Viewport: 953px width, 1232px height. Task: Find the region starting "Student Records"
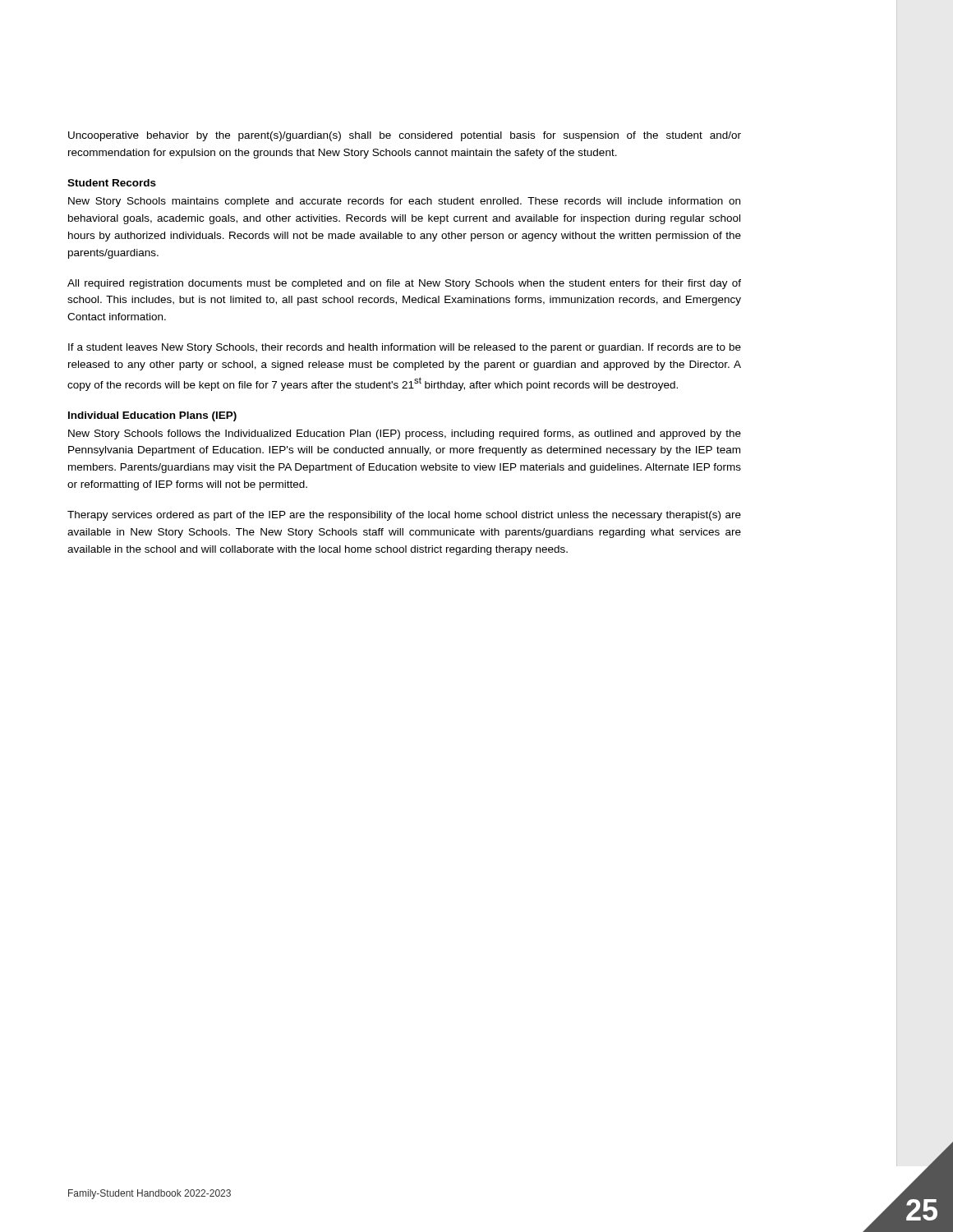[112, 183]
